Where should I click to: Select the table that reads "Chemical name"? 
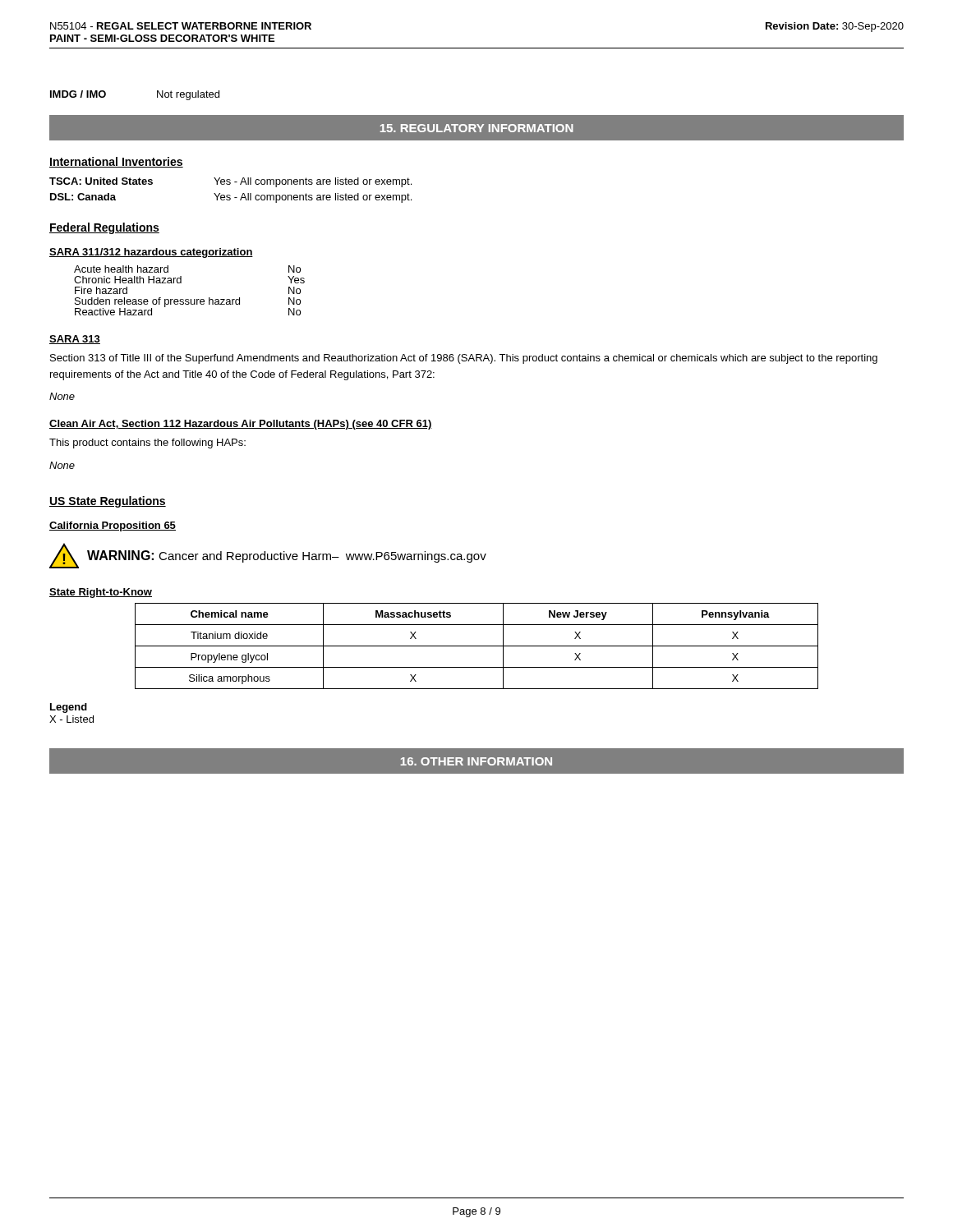[x=476, y=646]
